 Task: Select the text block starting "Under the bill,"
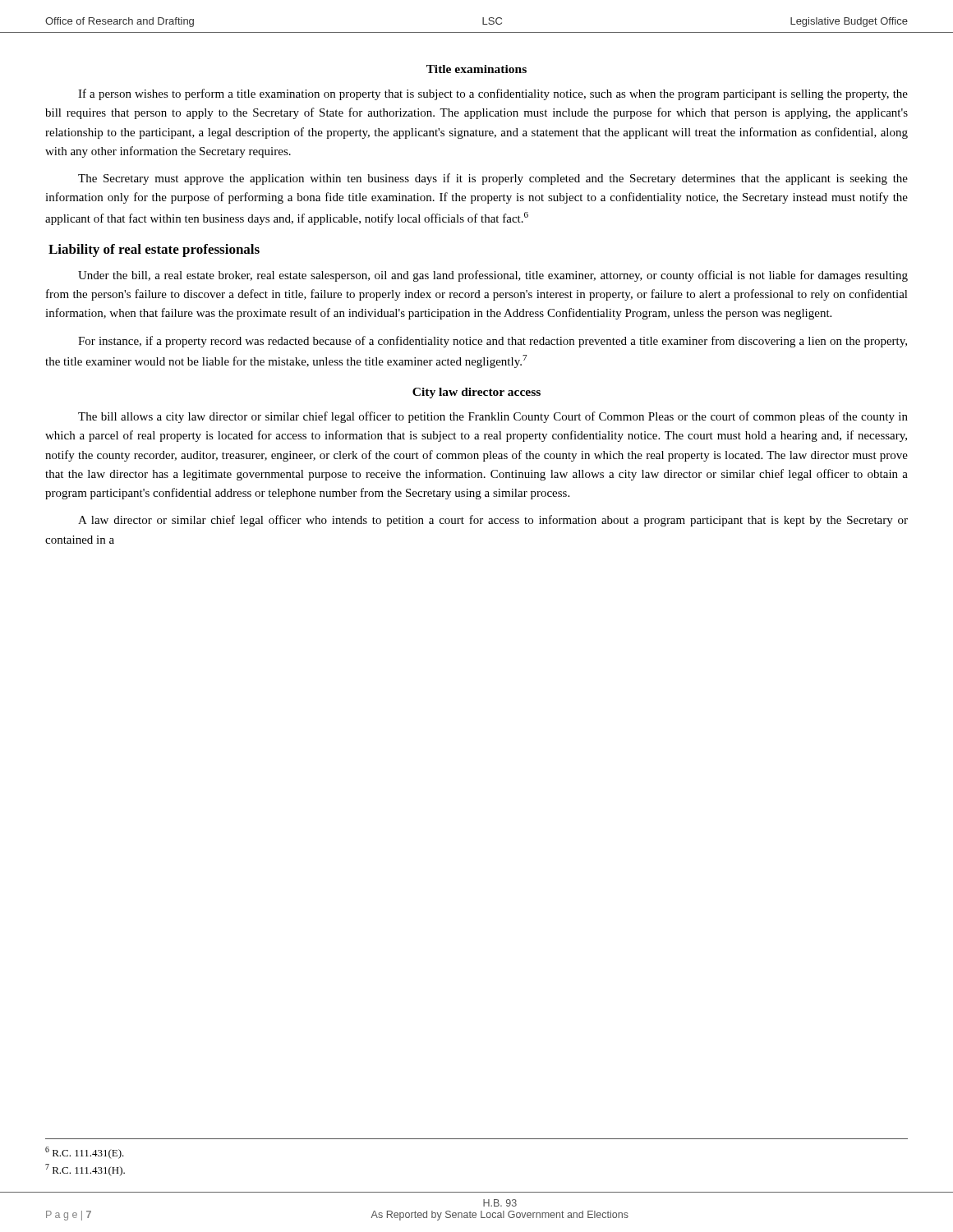476,294
